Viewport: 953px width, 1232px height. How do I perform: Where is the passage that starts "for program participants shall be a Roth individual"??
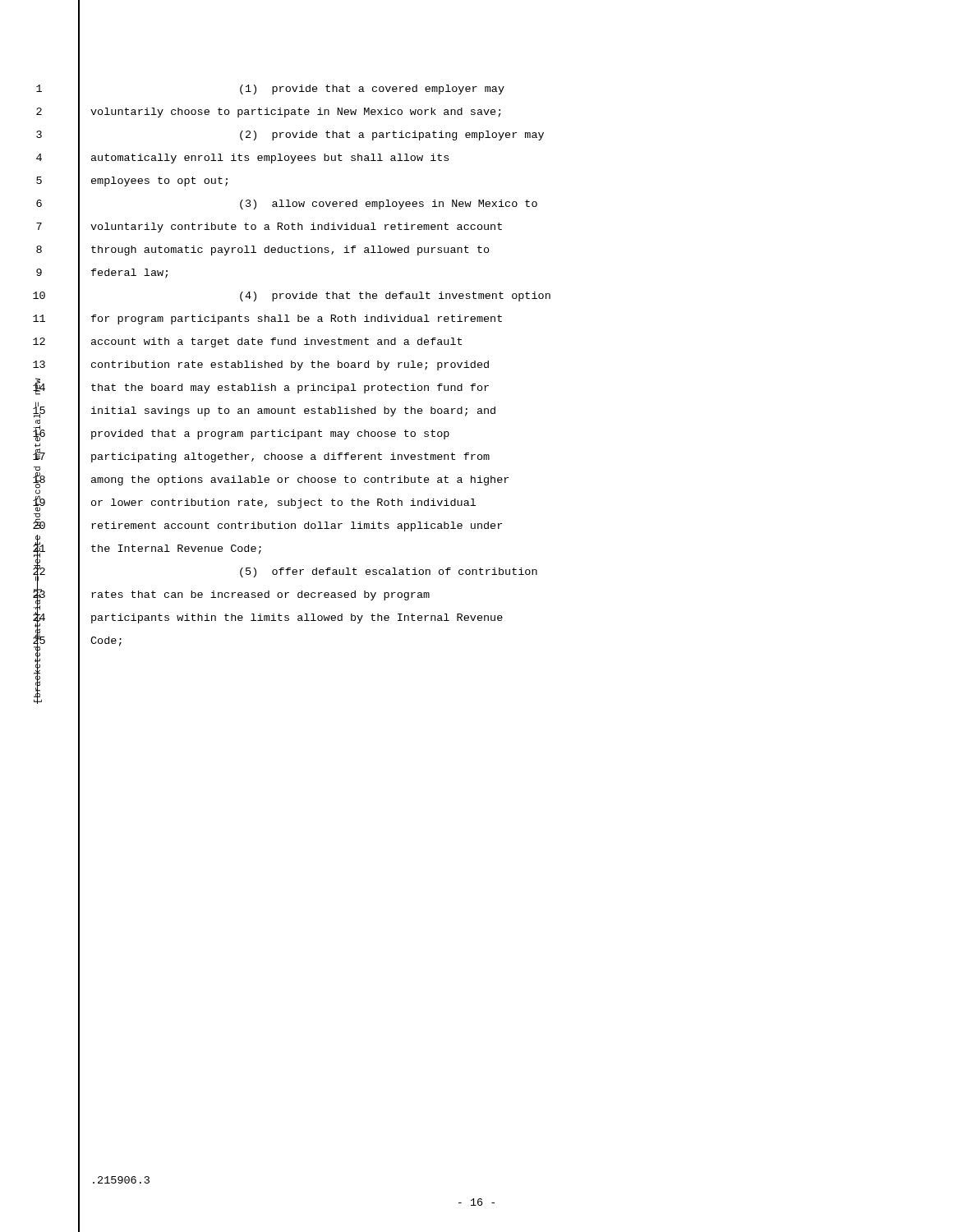[493, 320]
